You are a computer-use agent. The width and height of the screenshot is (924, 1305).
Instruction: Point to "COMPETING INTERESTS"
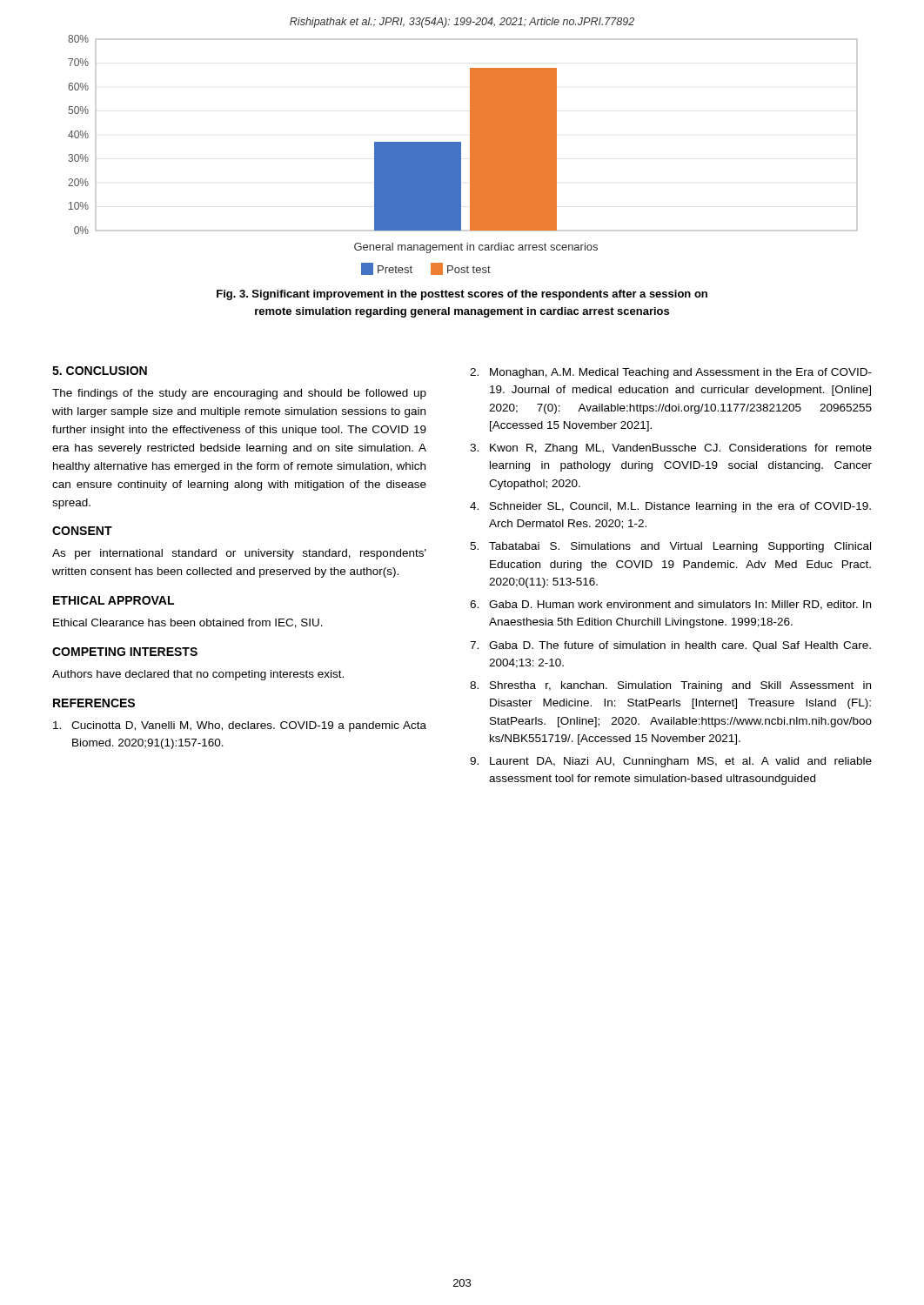(125, 652)
